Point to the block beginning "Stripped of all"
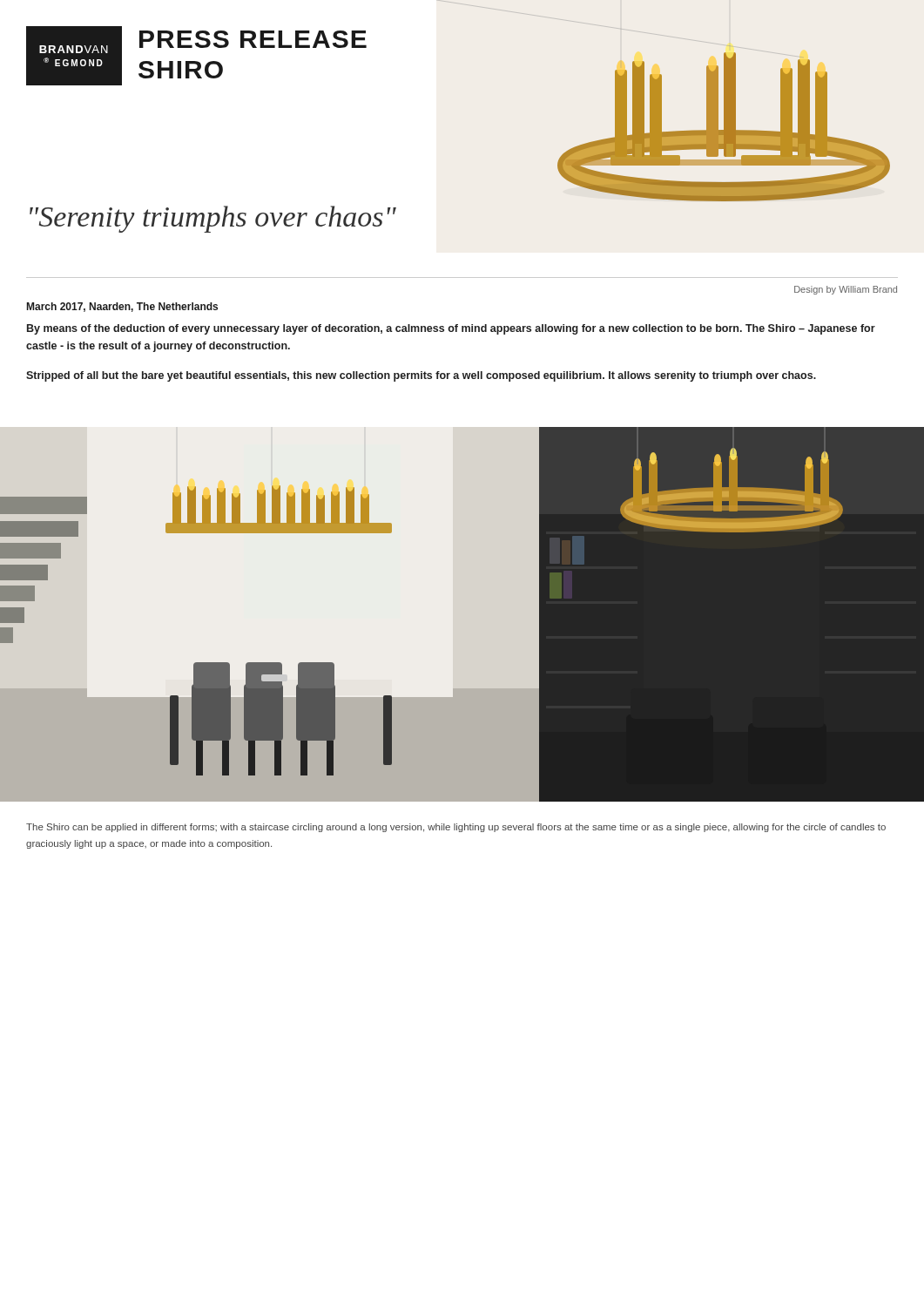The height and width of the screenshot is (1307, 924). click(x=421, y=376)
